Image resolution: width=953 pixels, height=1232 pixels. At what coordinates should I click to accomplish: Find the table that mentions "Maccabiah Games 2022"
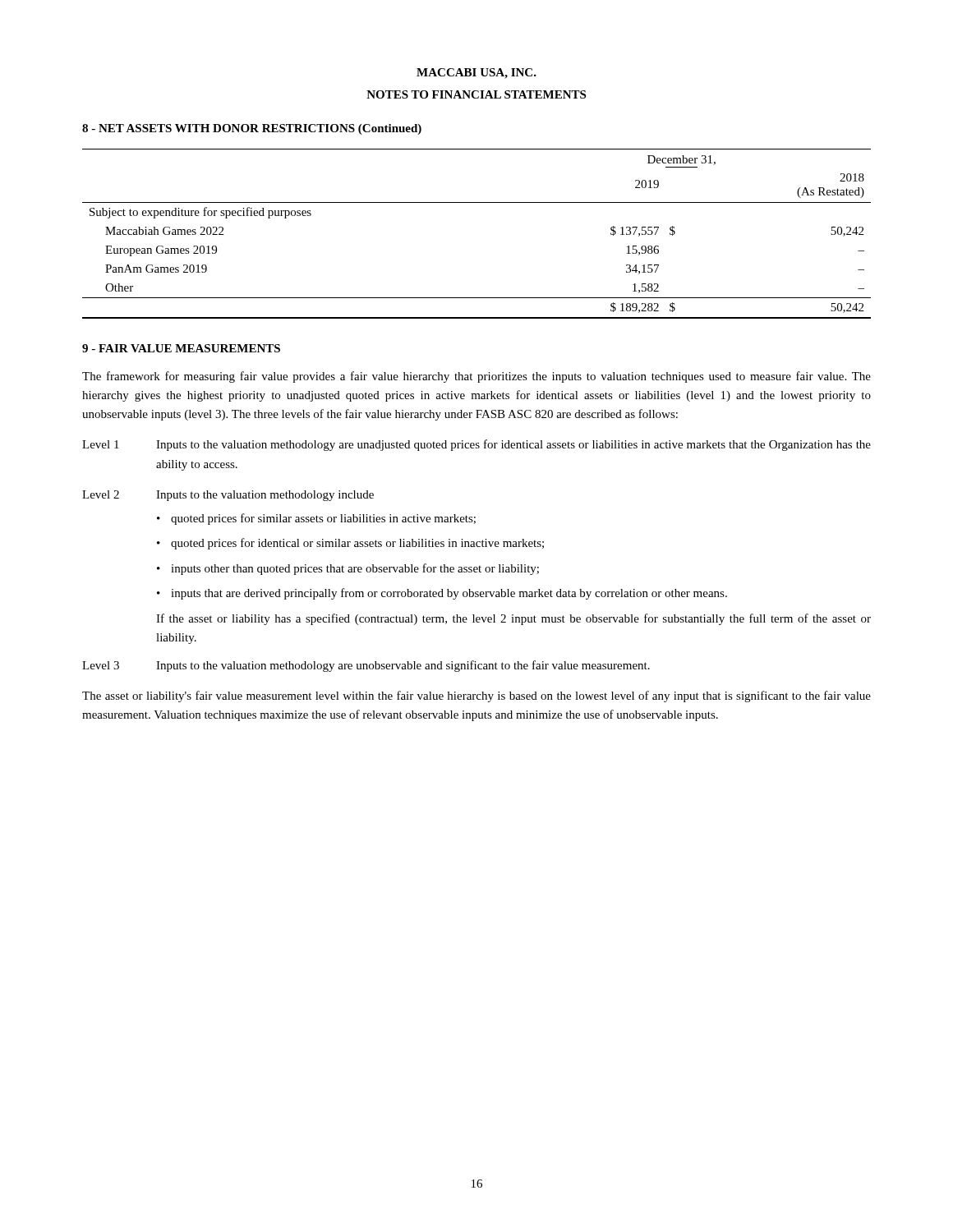(476, 233)
